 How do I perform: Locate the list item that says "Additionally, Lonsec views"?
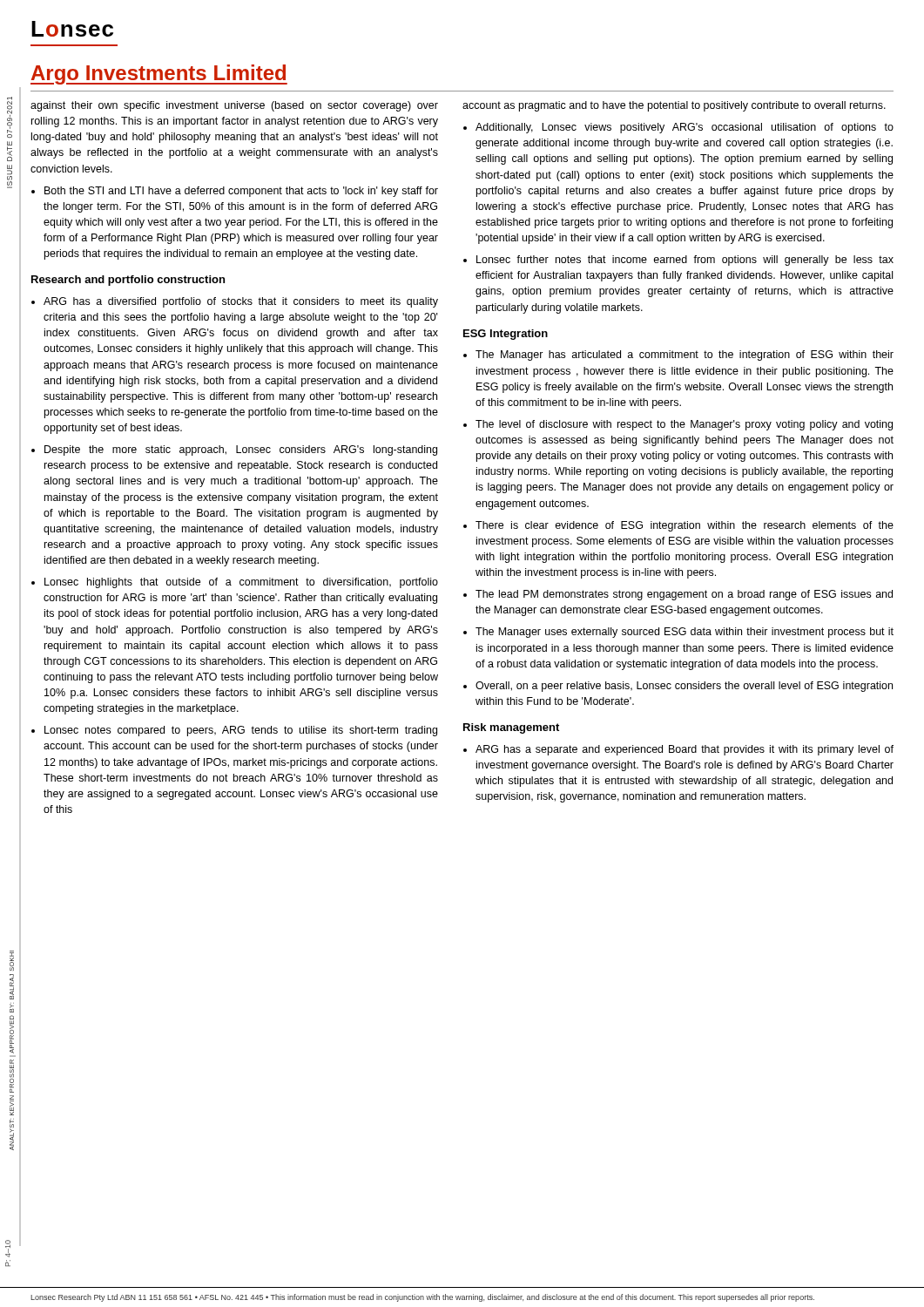(x=684, y=183)
